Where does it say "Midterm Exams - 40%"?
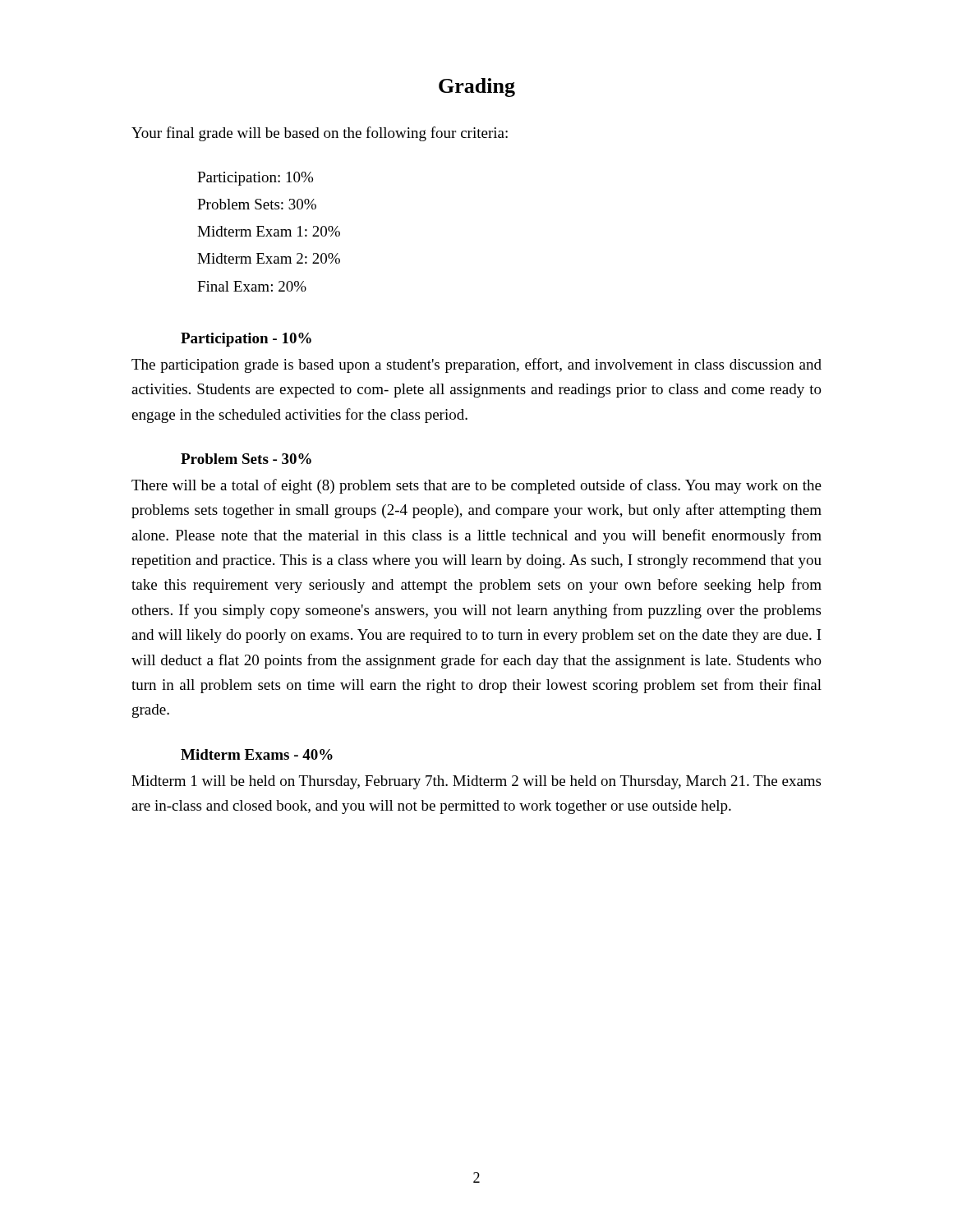The image size is (953, 1232). point(257,754)
